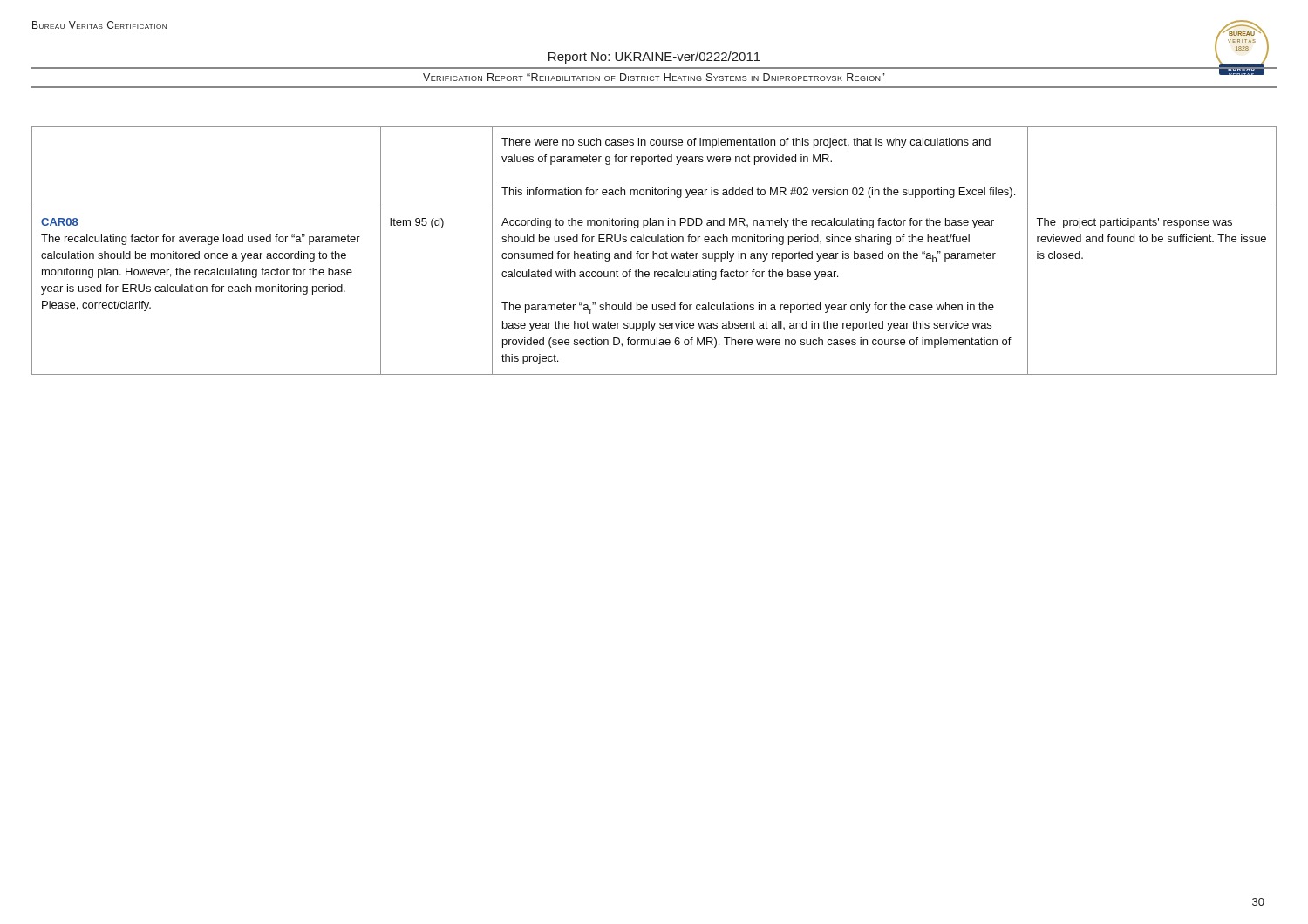Select the logo
This screenshot has height=924, width=1308.
click(1242, 51)
